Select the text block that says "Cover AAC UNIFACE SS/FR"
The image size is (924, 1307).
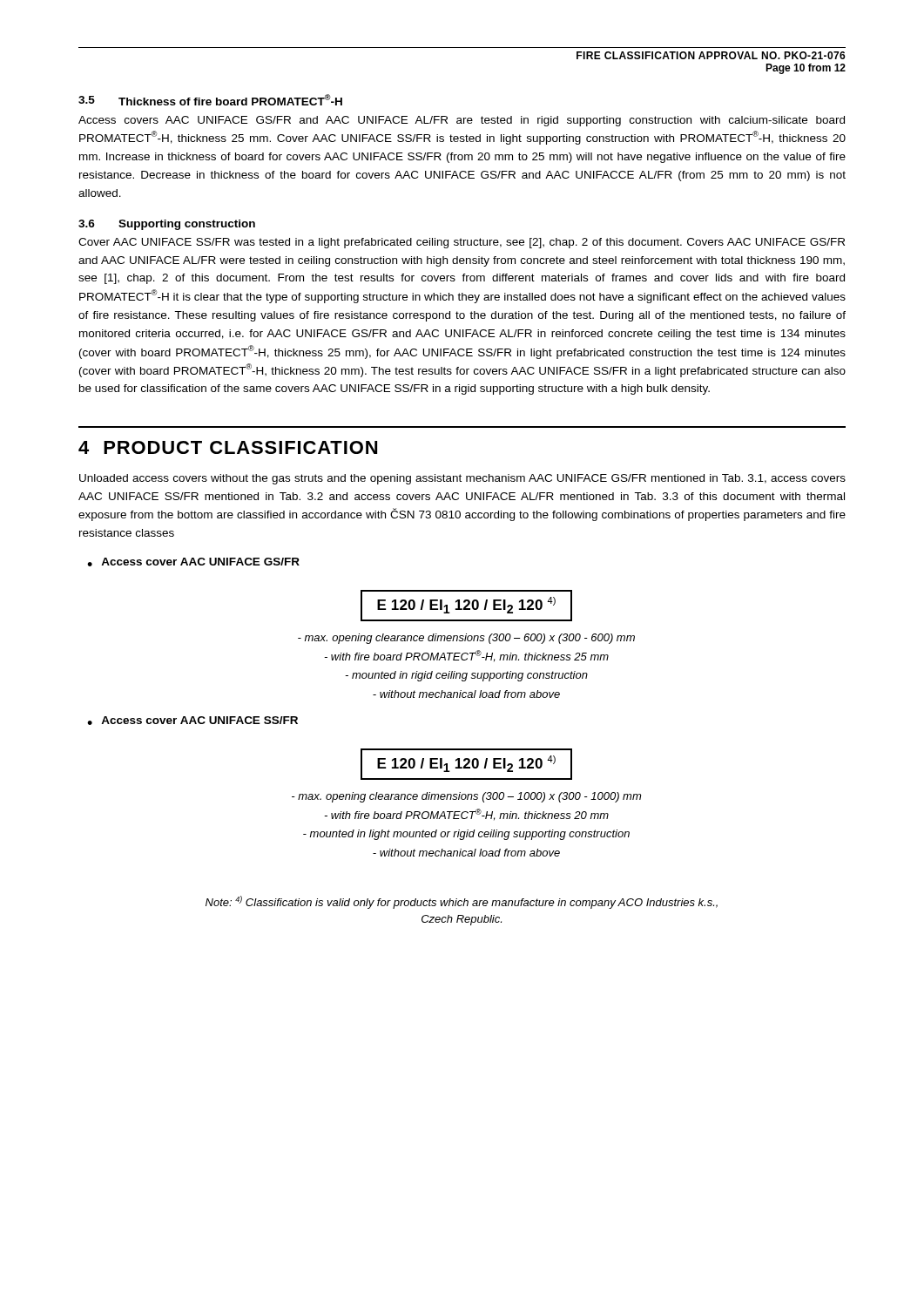coord(462,315)
